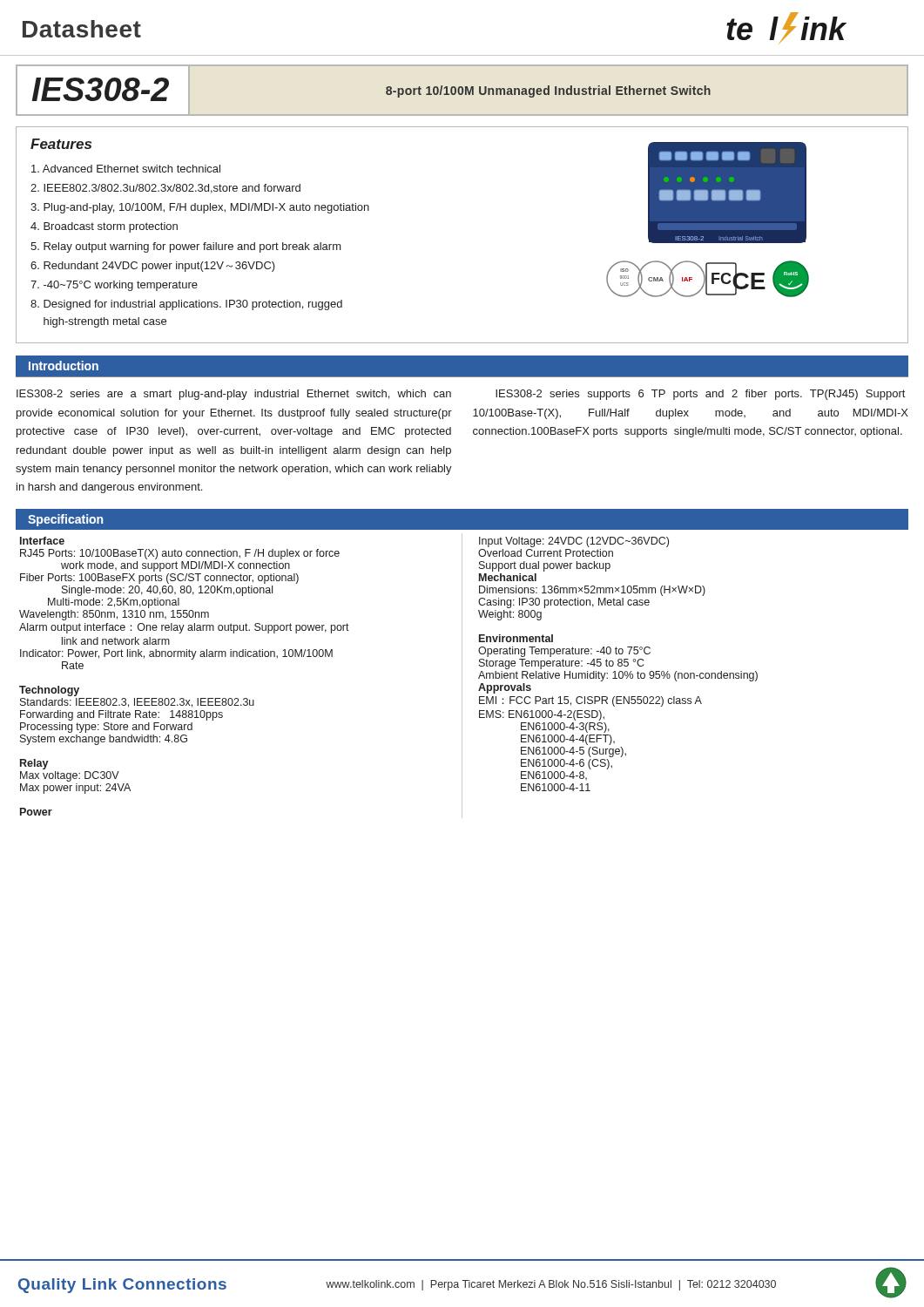Where does it say "8-port 10/100M Unmanaged Industrial Ethernet Switch"?
The height and width of the screenshot is (1307, 924).
point(548,90)
